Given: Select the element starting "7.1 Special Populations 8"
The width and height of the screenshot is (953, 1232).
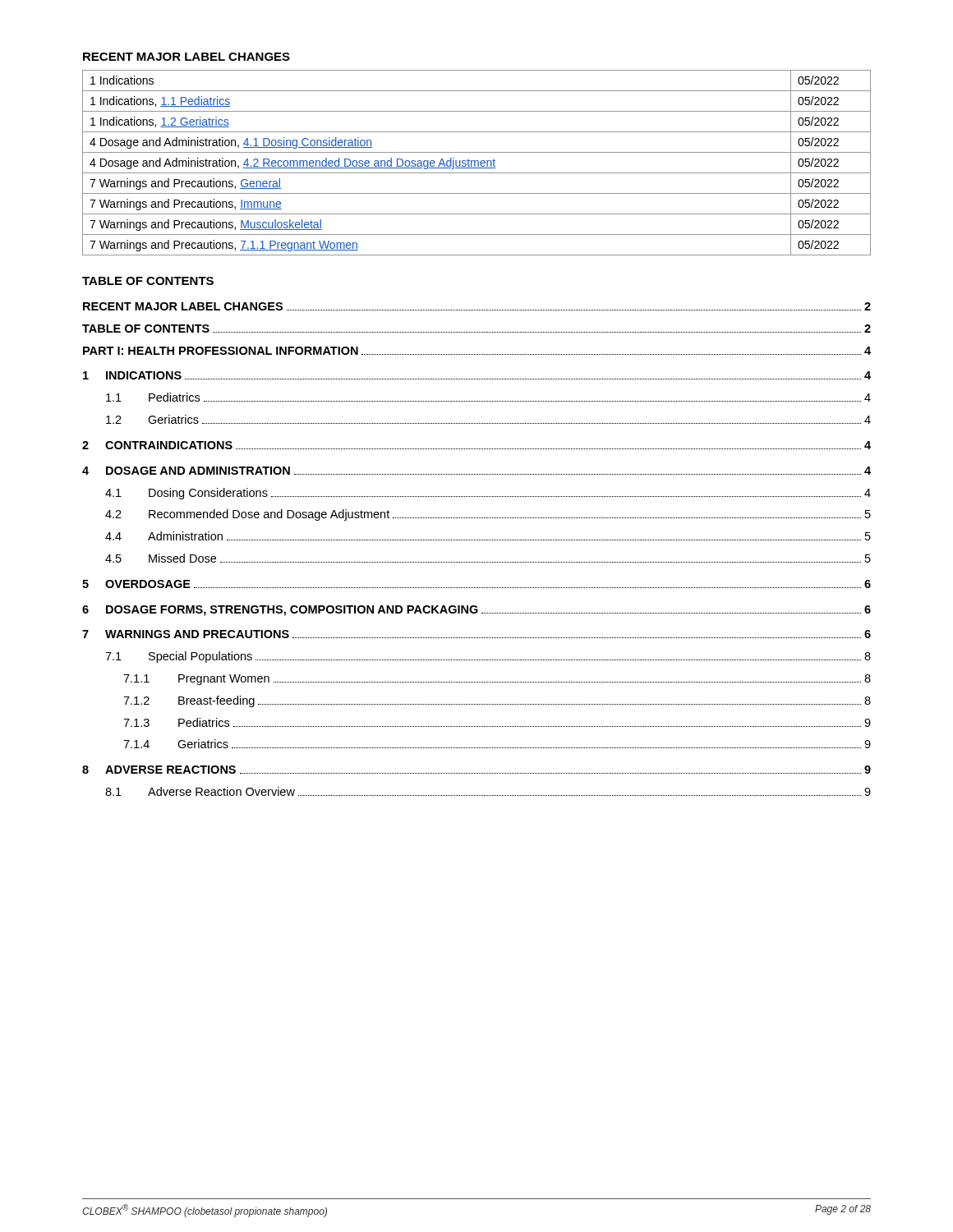Looking at the screenshot, I should click(476, 657).
